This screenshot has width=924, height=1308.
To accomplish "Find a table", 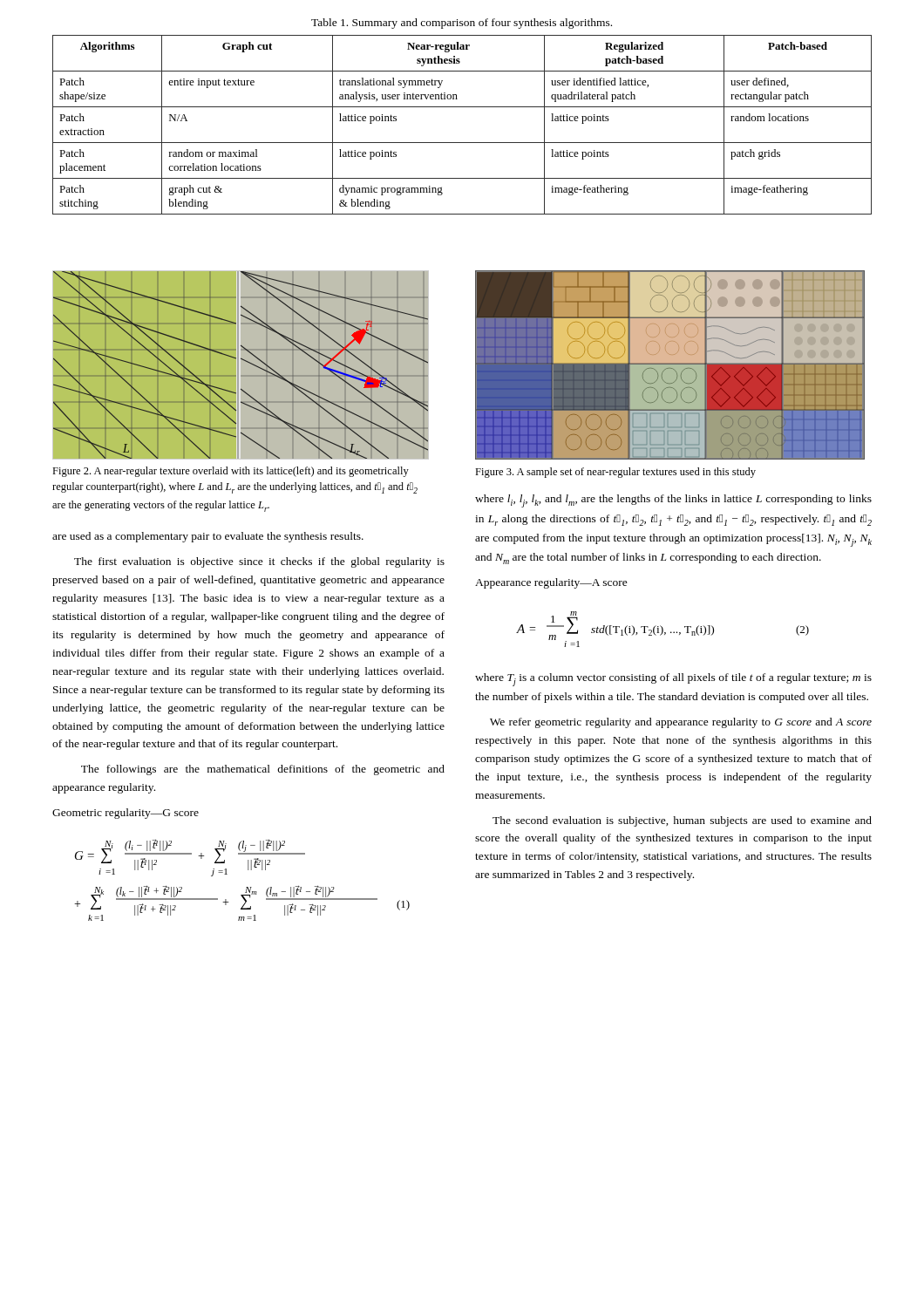I will [462, 125].
